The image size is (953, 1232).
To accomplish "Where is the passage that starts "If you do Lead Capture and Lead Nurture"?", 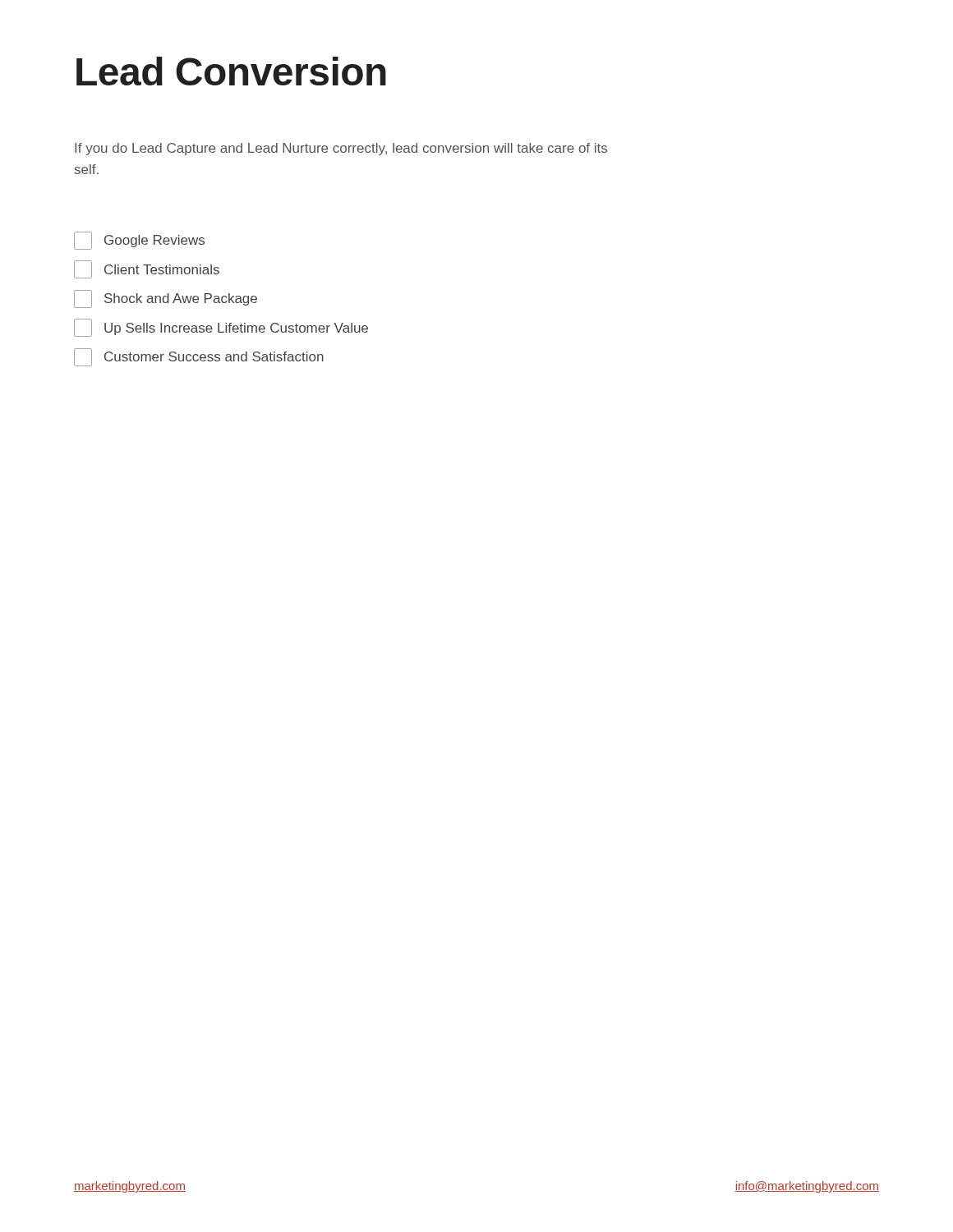I will (341, 159).
